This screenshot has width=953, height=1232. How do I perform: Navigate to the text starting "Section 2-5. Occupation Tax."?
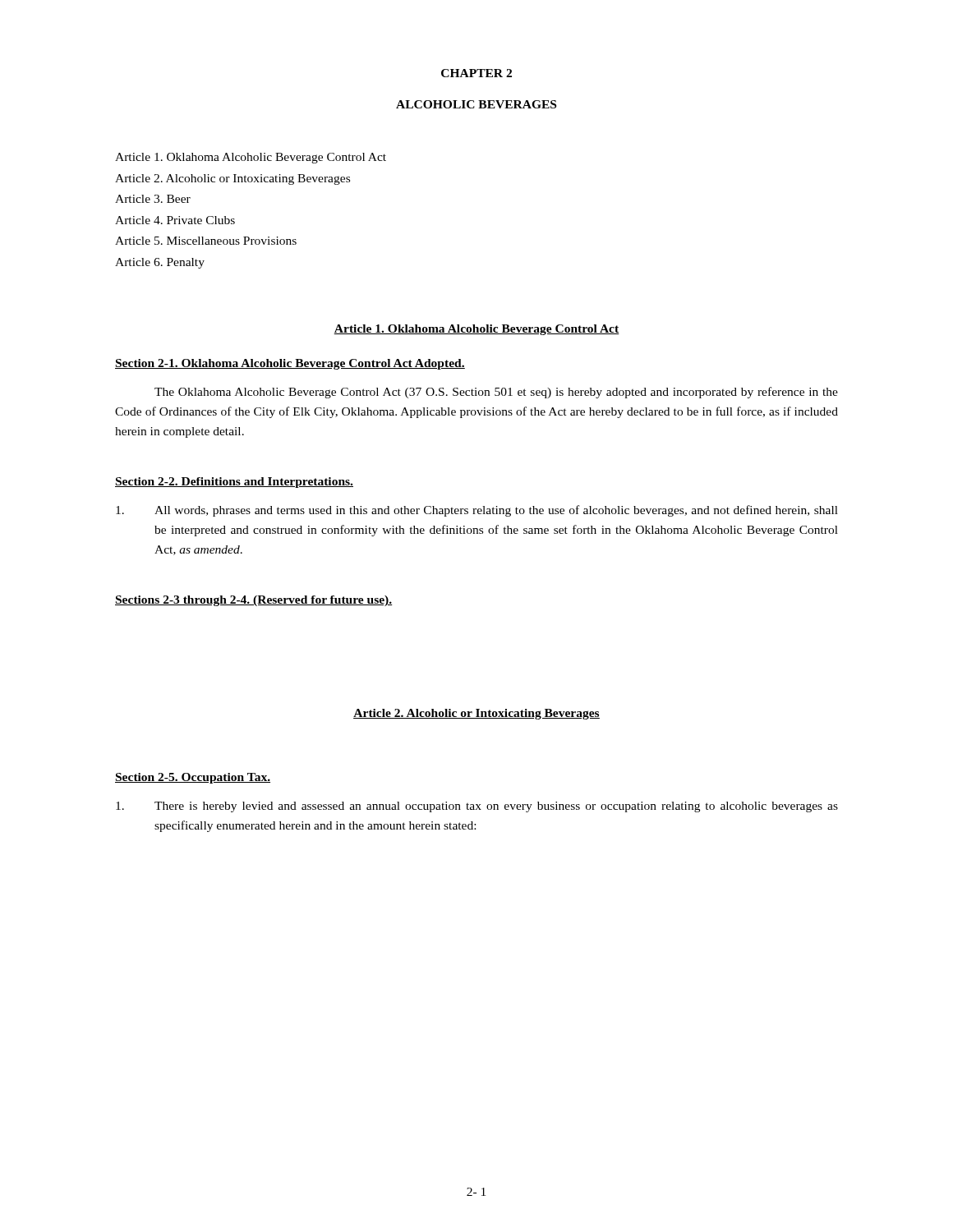pos(193,777)
